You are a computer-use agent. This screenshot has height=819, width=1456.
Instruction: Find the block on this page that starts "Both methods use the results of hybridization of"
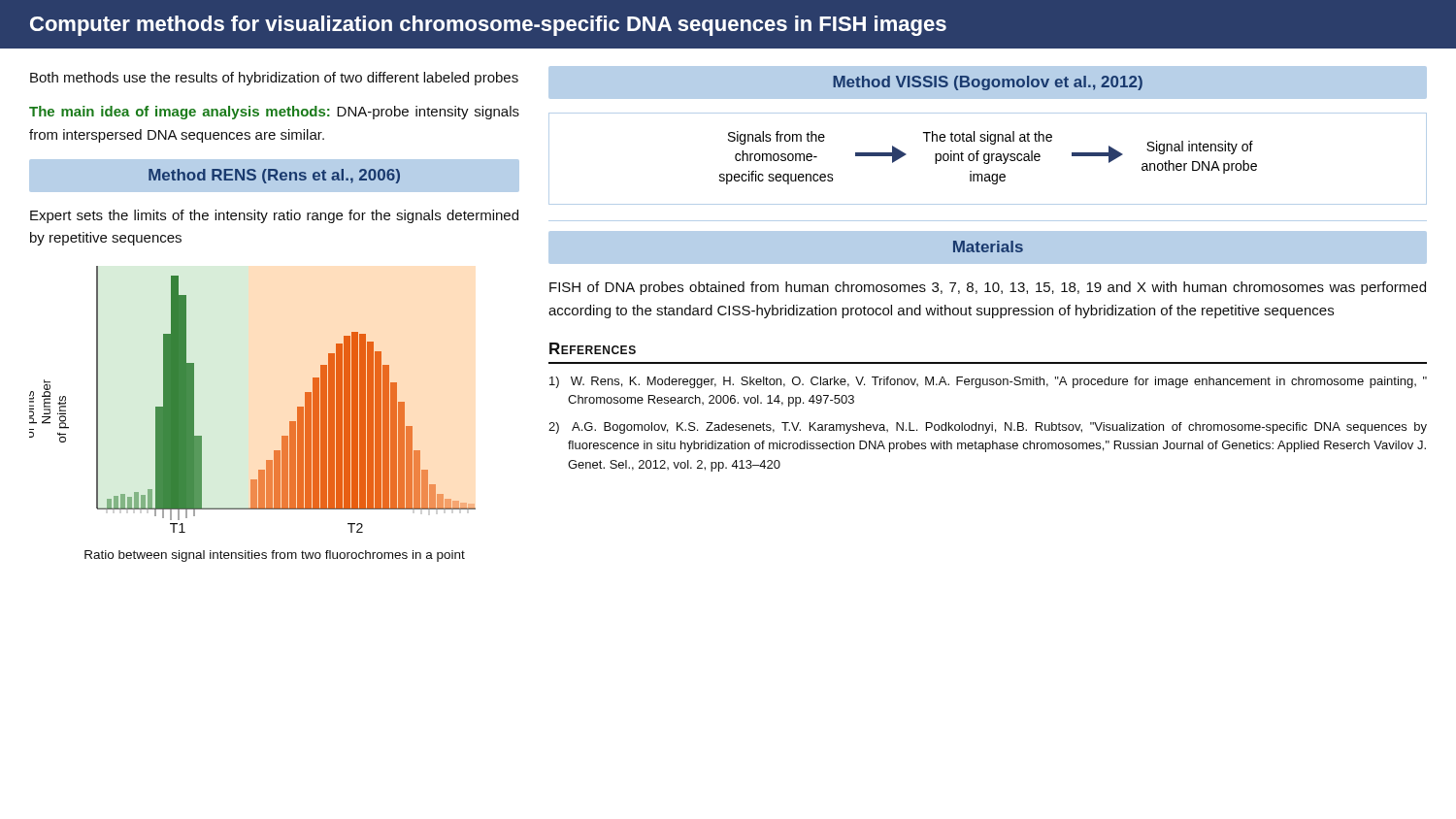(x=274, y=77)
